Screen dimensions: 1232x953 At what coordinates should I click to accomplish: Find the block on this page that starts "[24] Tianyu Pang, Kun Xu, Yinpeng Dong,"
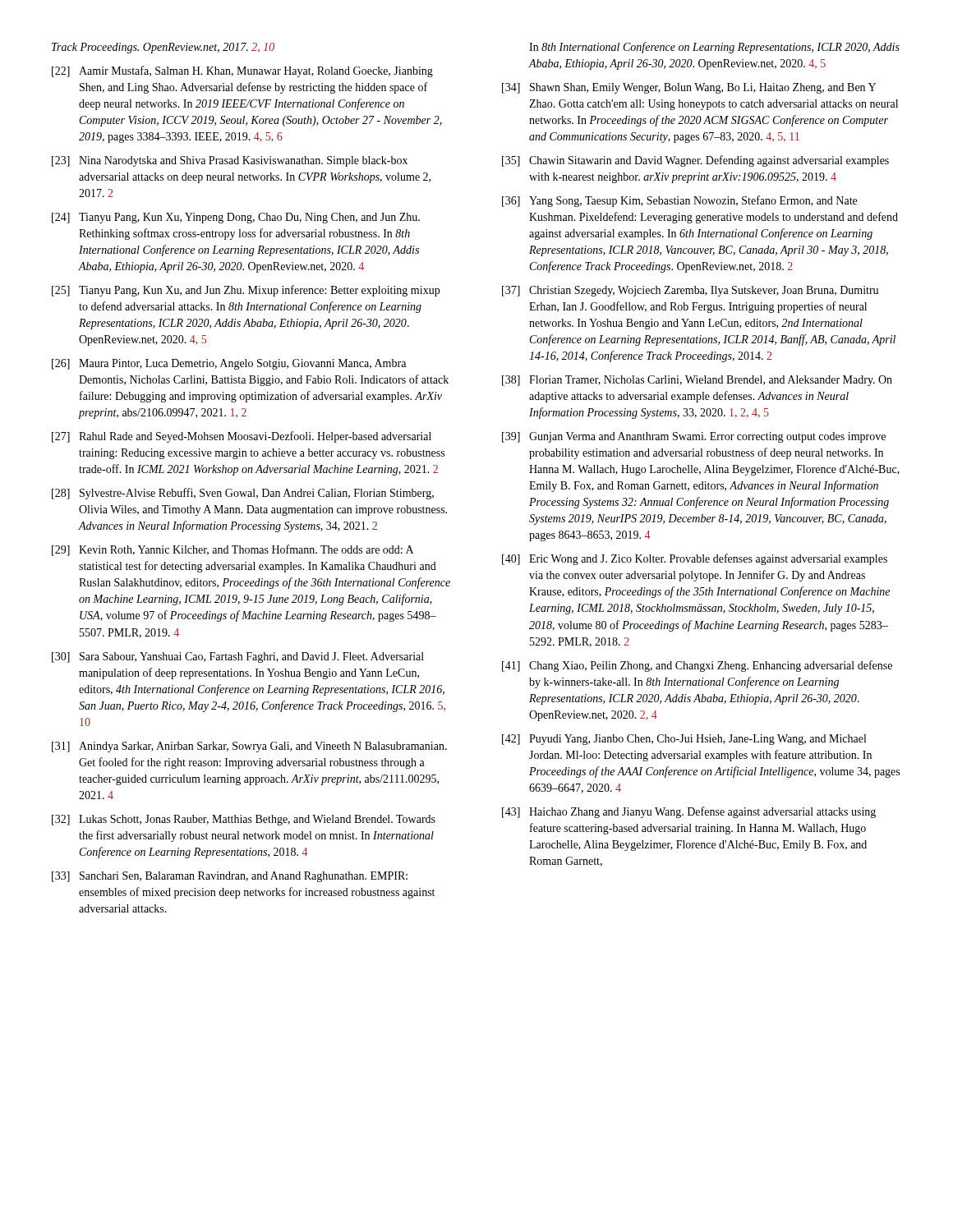coord(251,242)
